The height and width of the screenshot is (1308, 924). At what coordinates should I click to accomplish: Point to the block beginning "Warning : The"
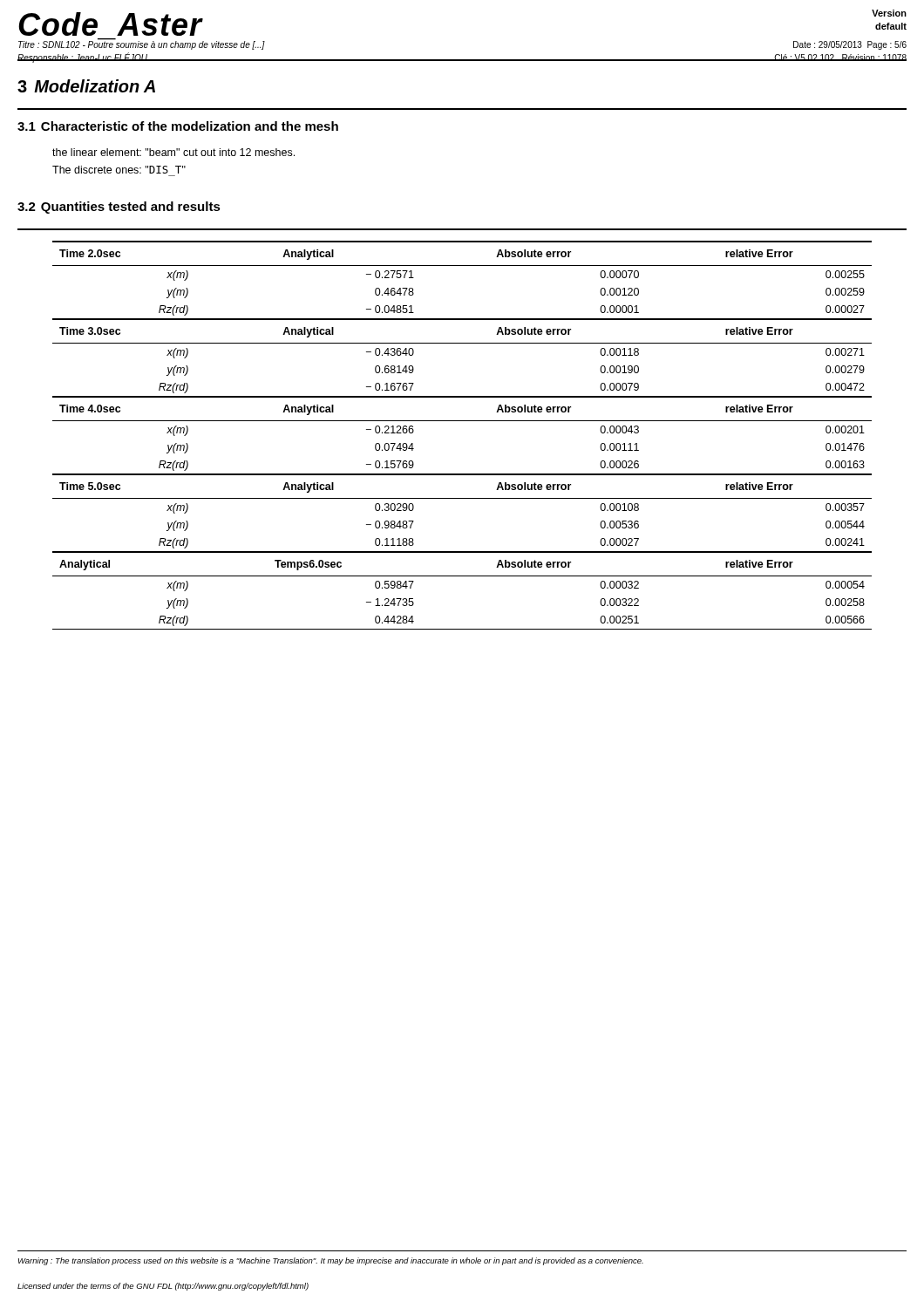tap(331, 1260)
